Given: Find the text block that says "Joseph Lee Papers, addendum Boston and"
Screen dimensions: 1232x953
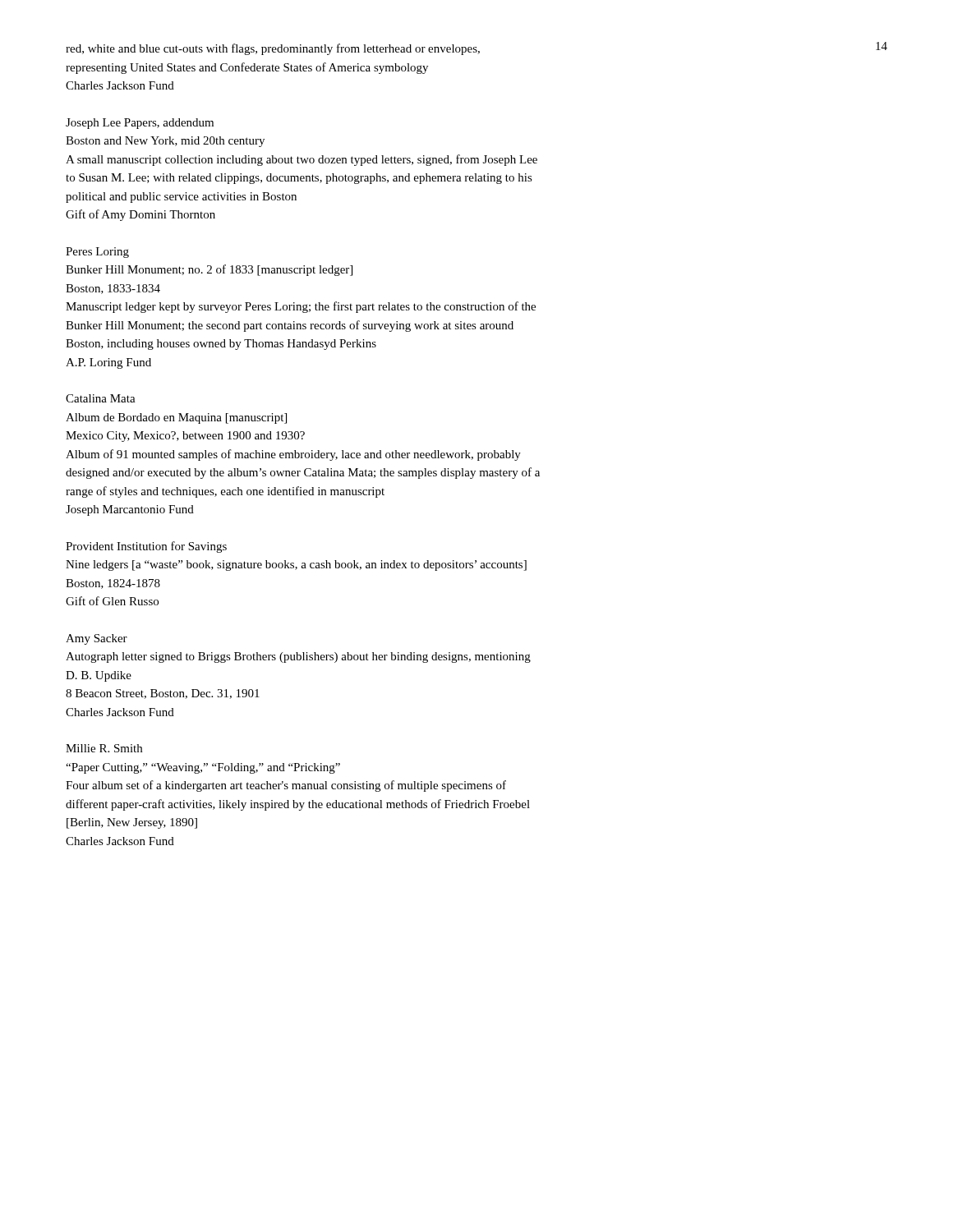Looking at the screenshot, I should pos(444,168).
